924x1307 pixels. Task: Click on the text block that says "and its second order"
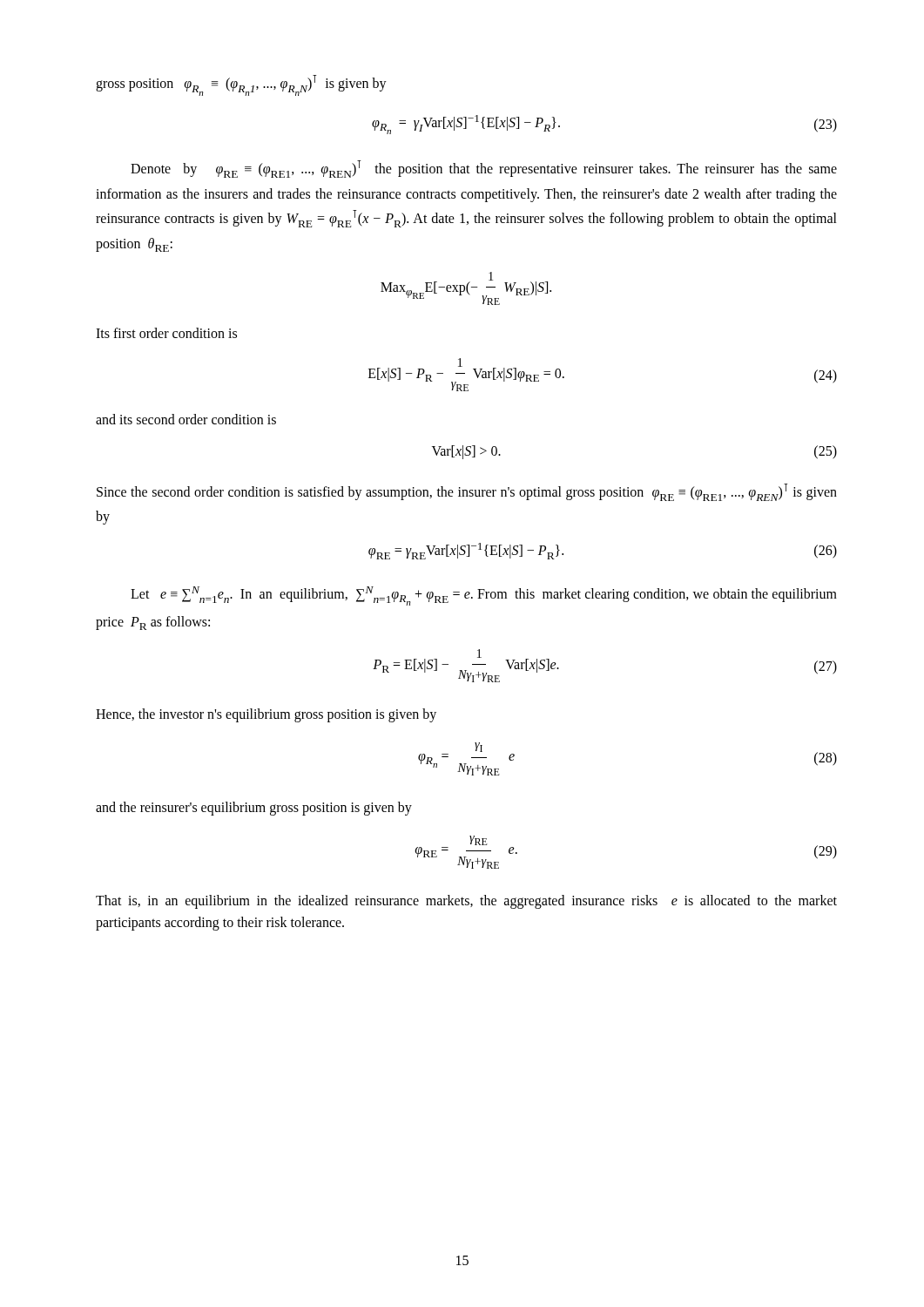pos(186,420)
